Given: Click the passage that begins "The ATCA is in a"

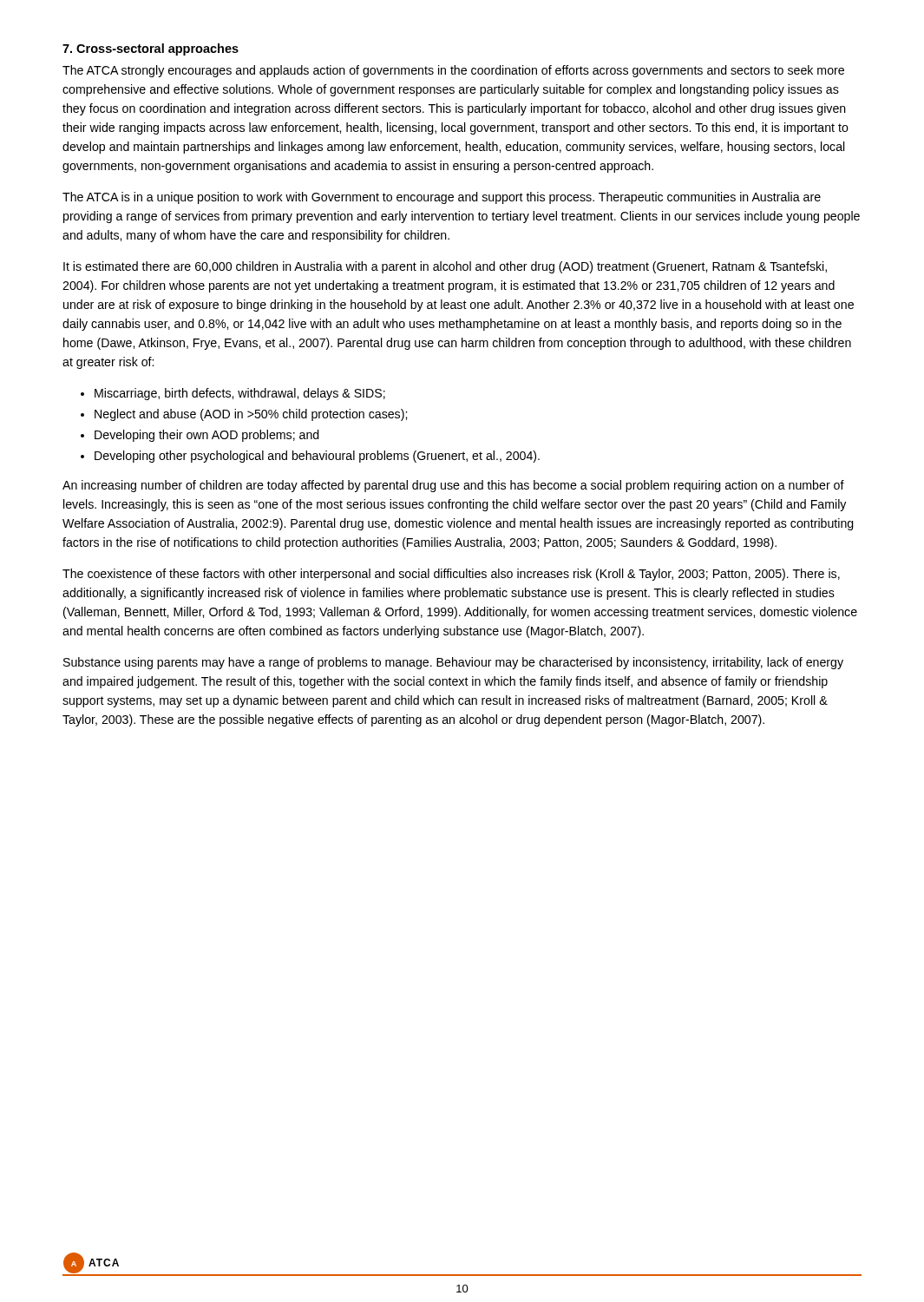Looking at the screenshot, I should pyautogui.click(x=461, y=216).
